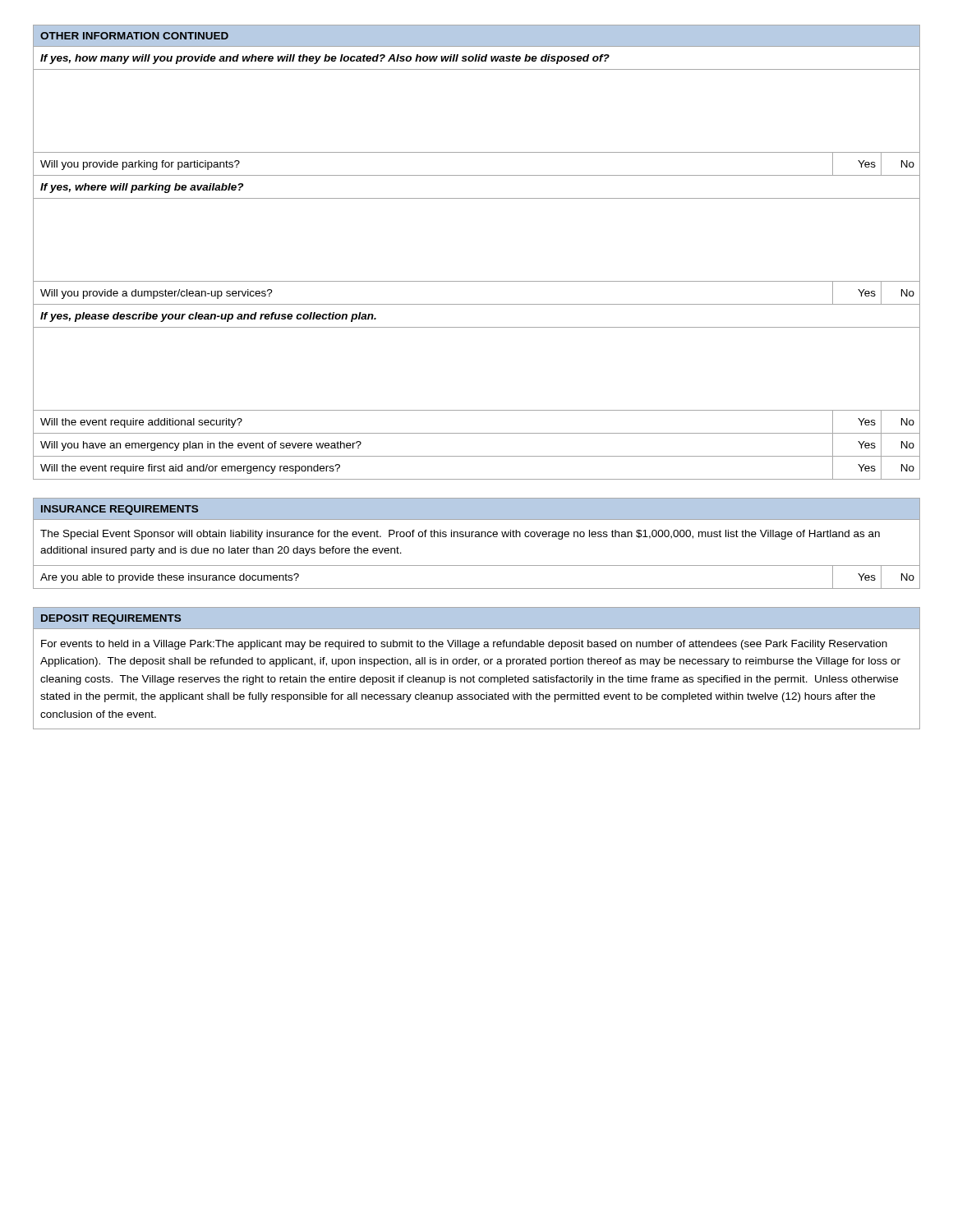Image resolution: width=953 pixels, height=1232 pixels.
Task: Select the text starting "Will you provide parking for"
Action: tap(476, 164)
